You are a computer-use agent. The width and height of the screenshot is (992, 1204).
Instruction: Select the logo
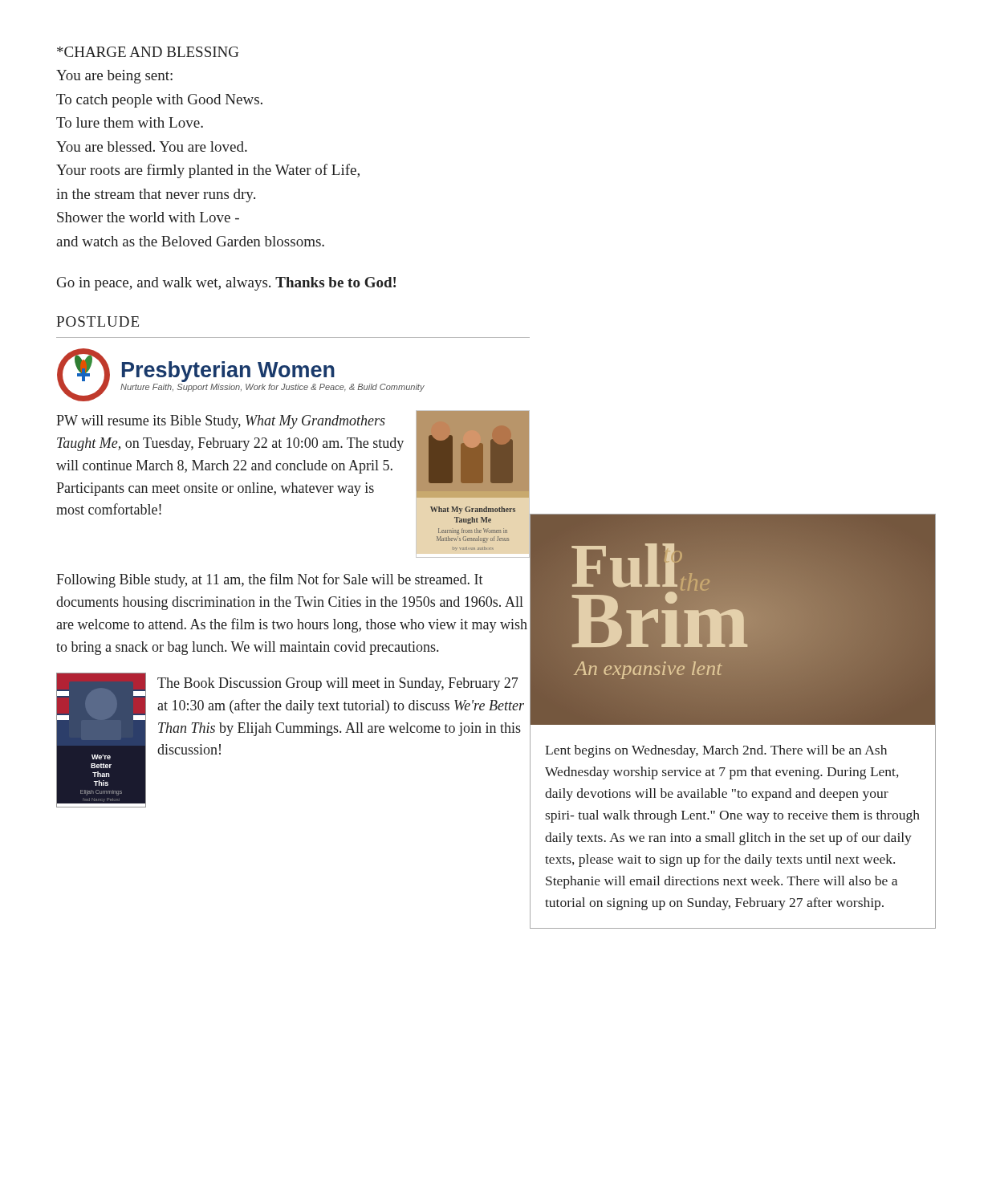293,370
